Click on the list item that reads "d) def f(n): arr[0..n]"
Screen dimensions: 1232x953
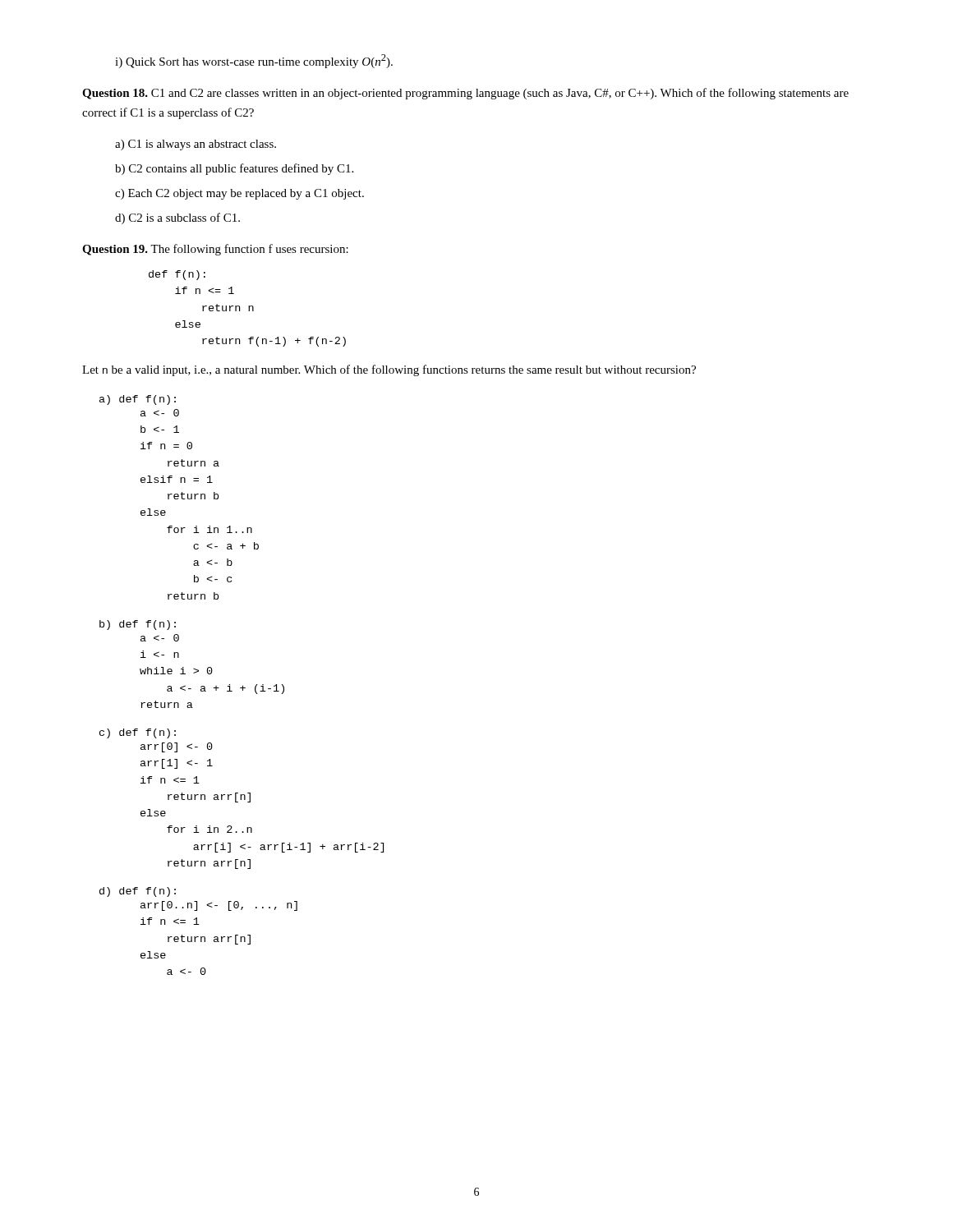(138, 892)
